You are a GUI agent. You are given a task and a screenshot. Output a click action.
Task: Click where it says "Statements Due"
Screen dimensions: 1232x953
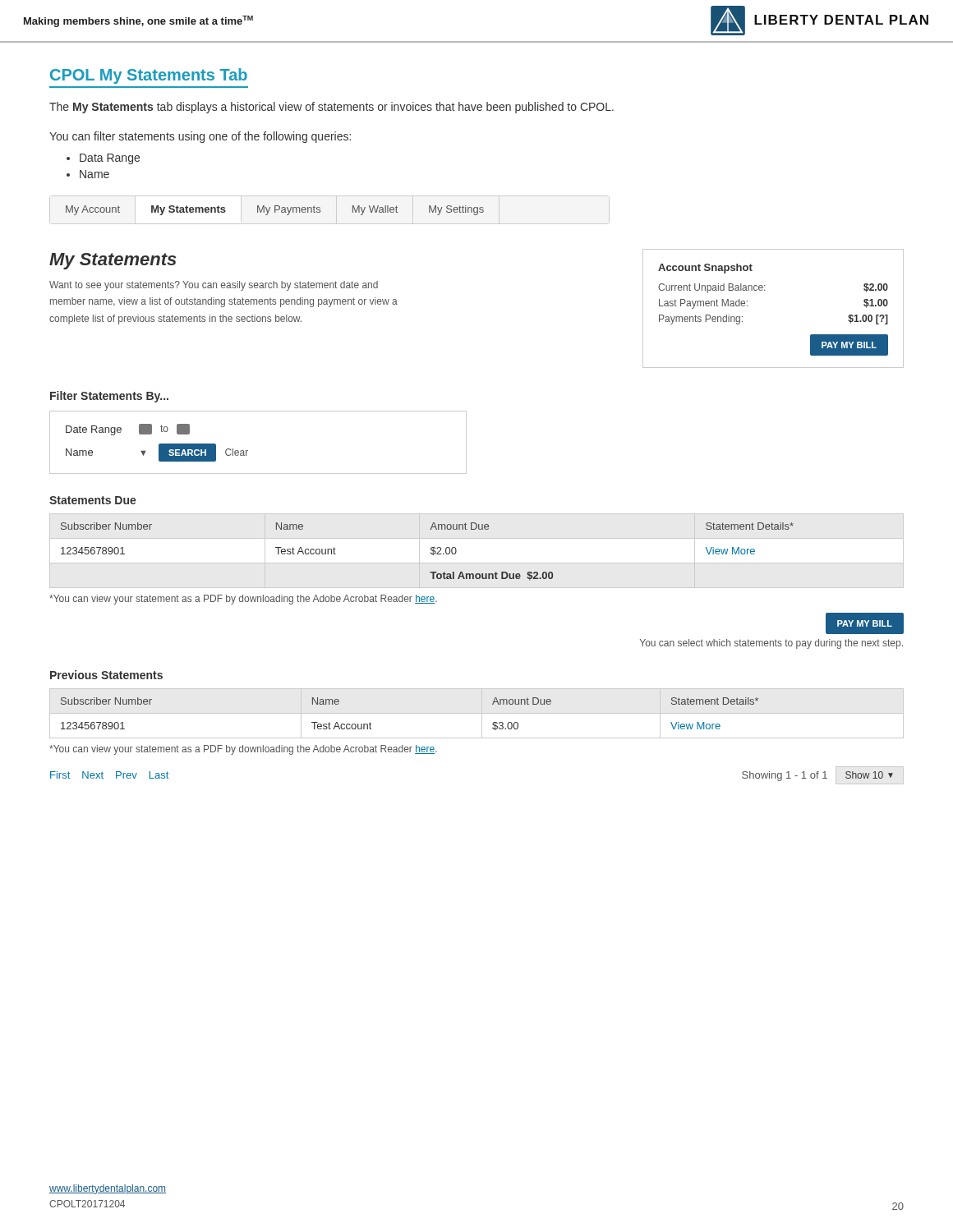[x=93, y=500]
